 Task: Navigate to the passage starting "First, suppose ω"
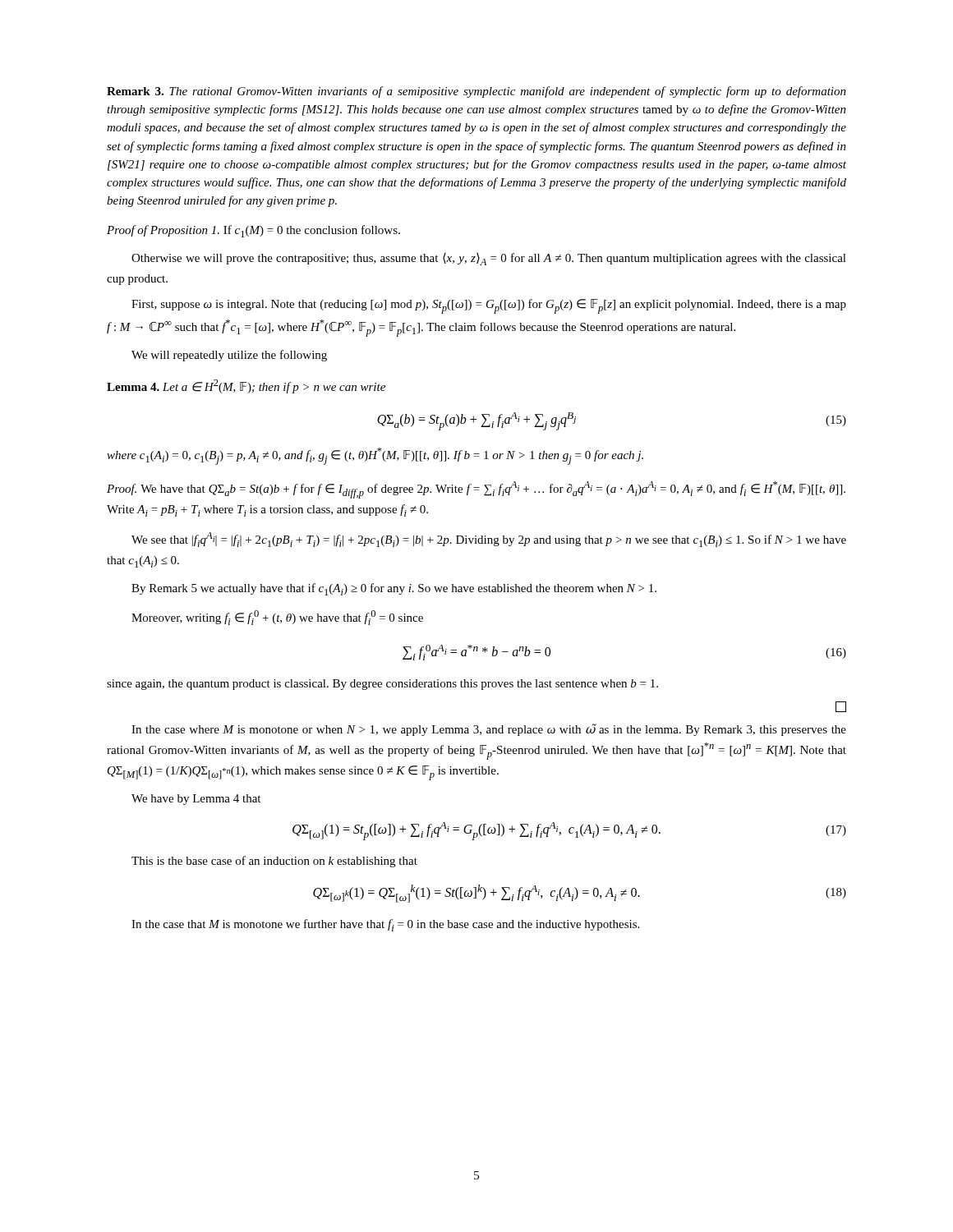point(476,317)
